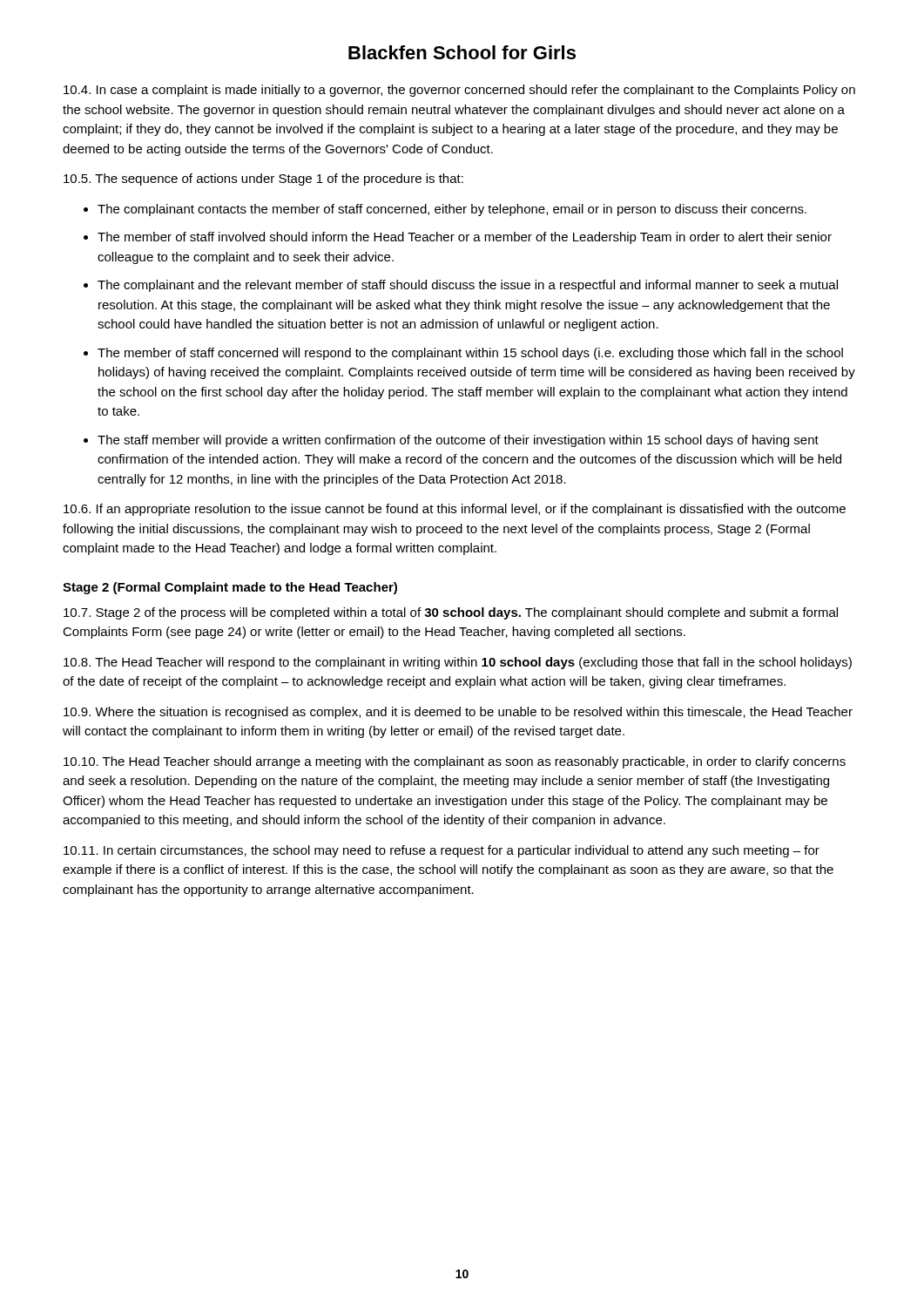Point to the element starting "11. In certain circumstances, the school"
The image size is (924, 1307).
coord(448,869)
